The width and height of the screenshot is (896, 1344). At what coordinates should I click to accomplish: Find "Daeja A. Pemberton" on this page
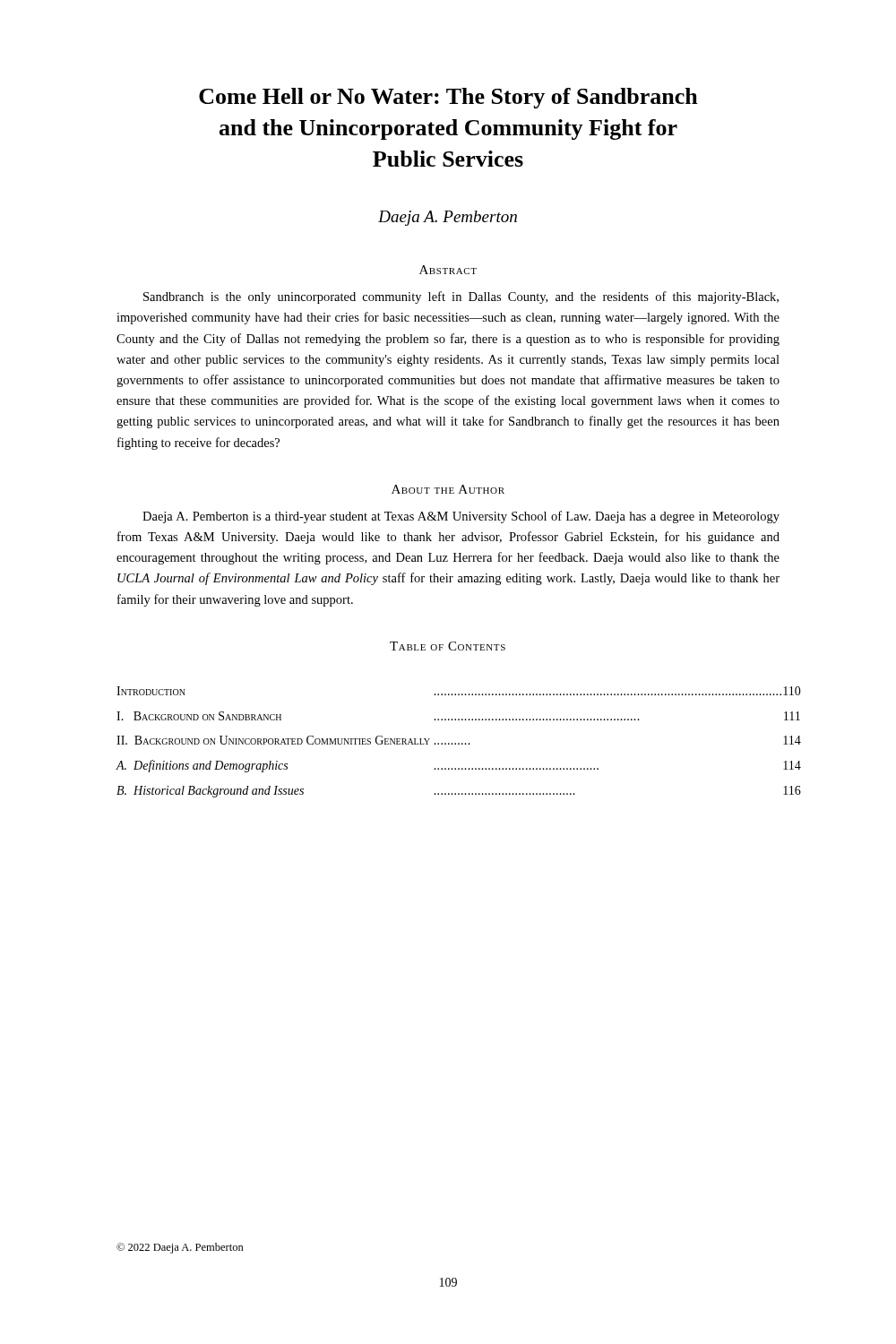(448, 217)
